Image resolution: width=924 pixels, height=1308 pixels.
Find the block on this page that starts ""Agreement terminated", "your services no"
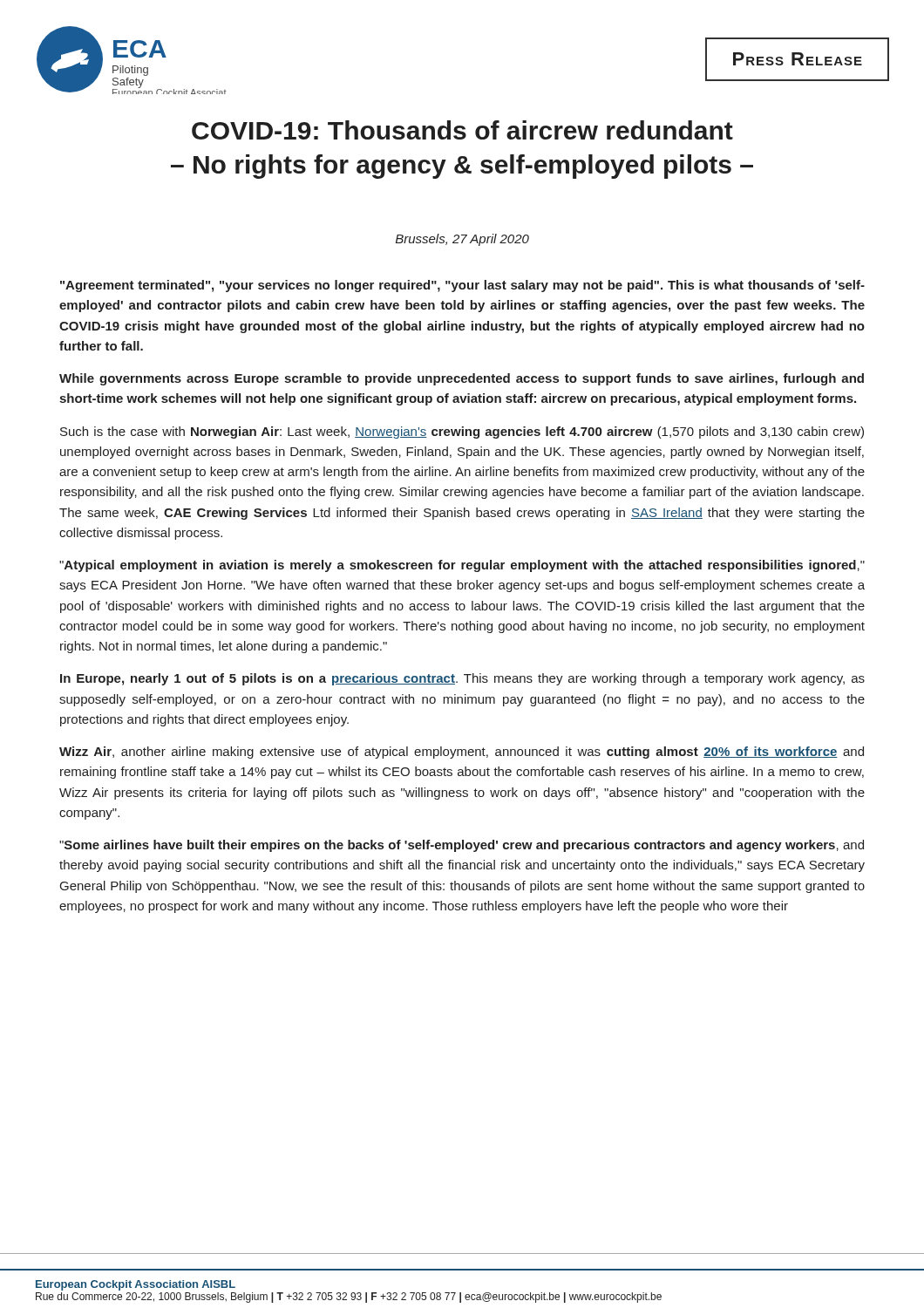[462, 315]
